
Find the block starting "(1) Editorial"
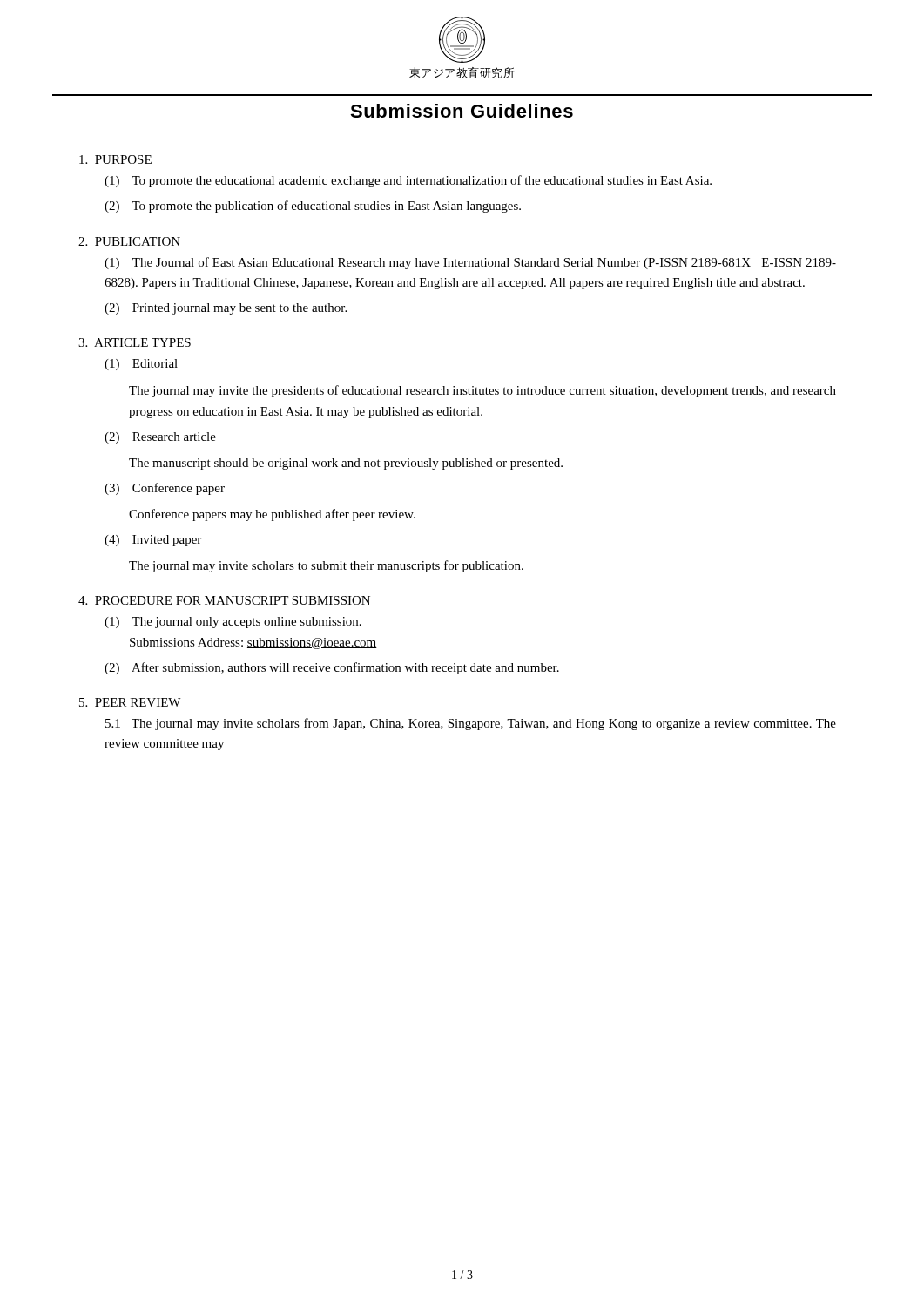[141, 364]
